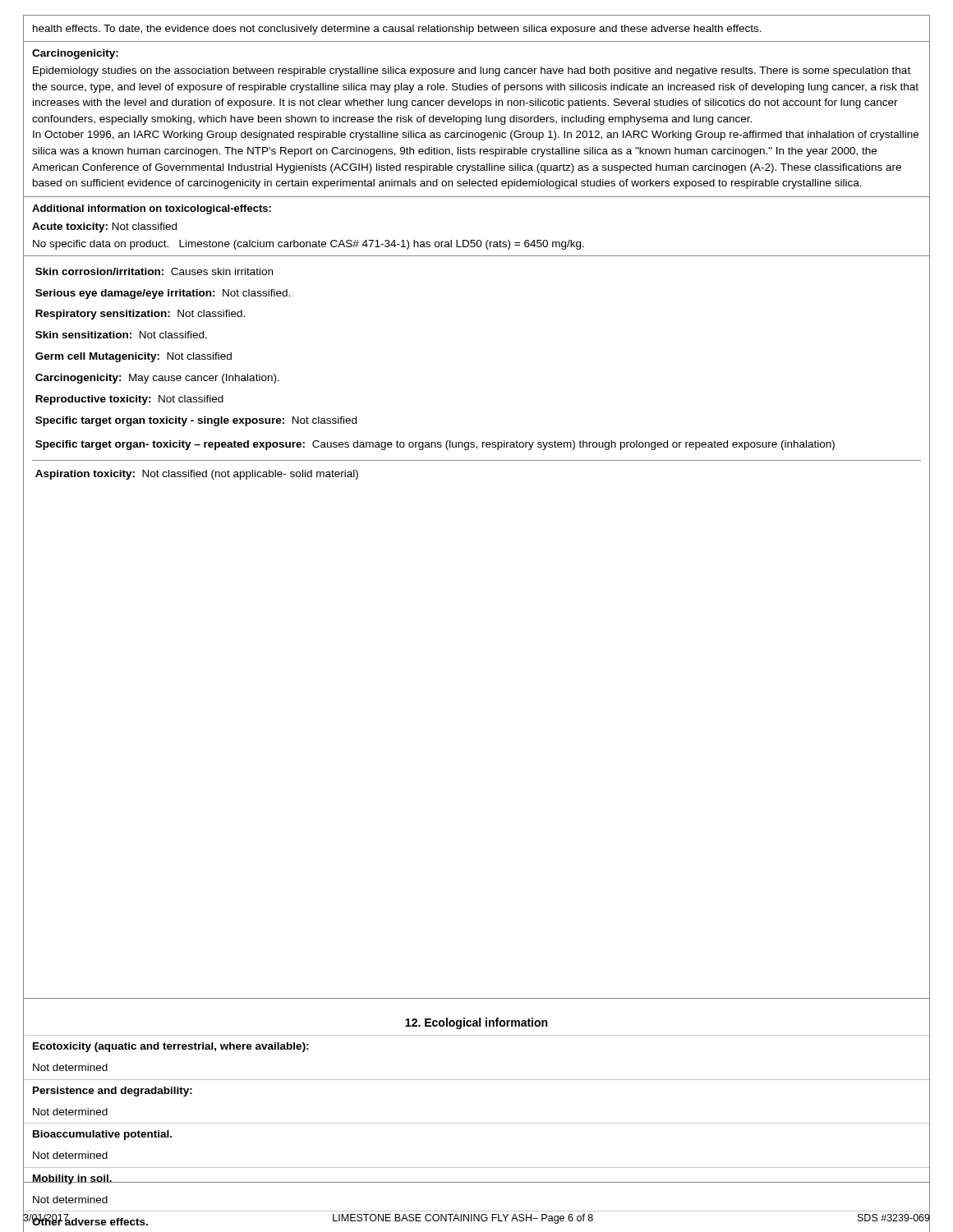Find the block on this page that starts "Epidemiology studies on the association"
Viewport: 953px width, 1232px height.
[x=476, y=127]
